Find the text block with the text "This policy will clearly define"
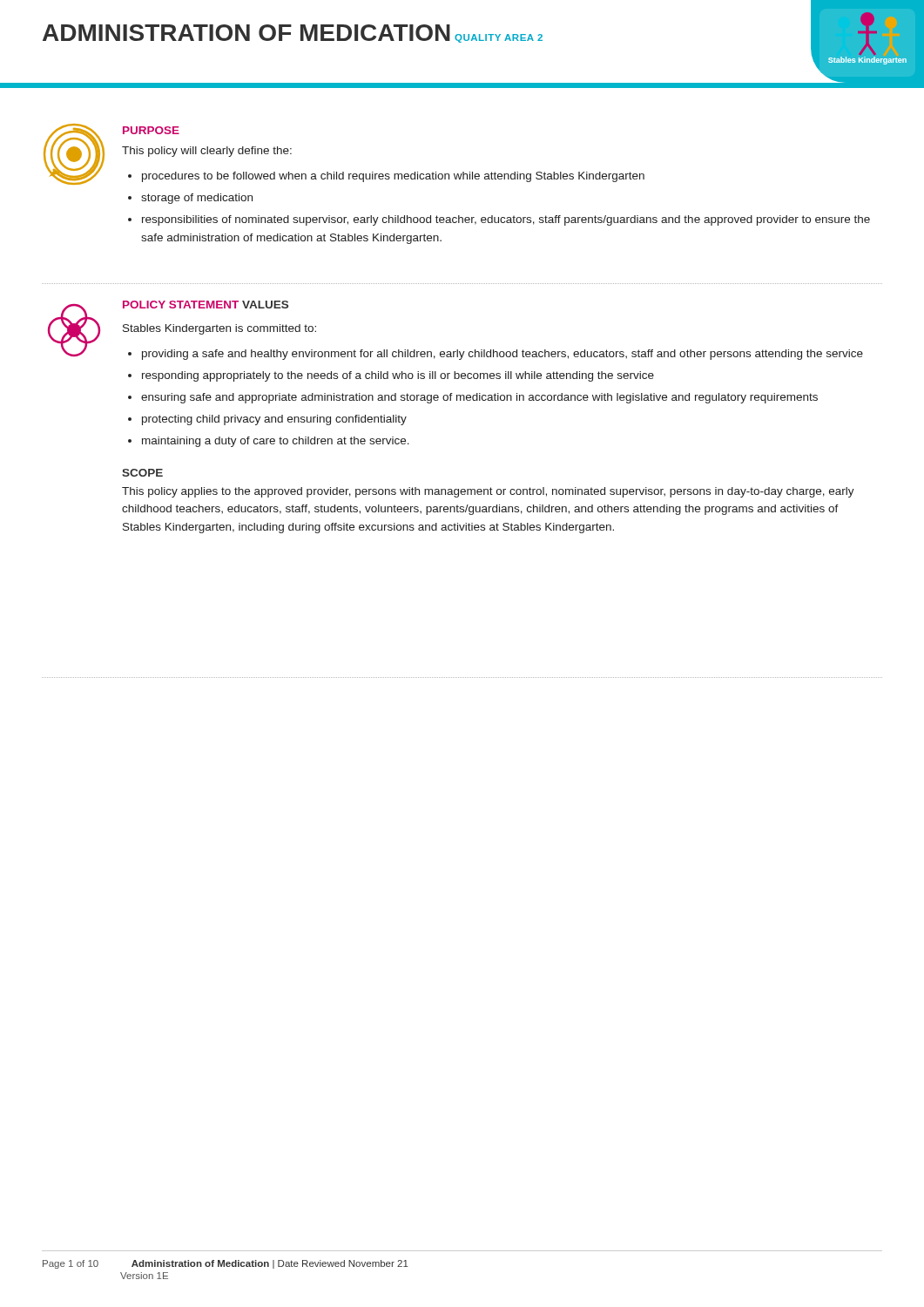The width and height of the screenshot is (924, 1307). (x=207, y=150)
